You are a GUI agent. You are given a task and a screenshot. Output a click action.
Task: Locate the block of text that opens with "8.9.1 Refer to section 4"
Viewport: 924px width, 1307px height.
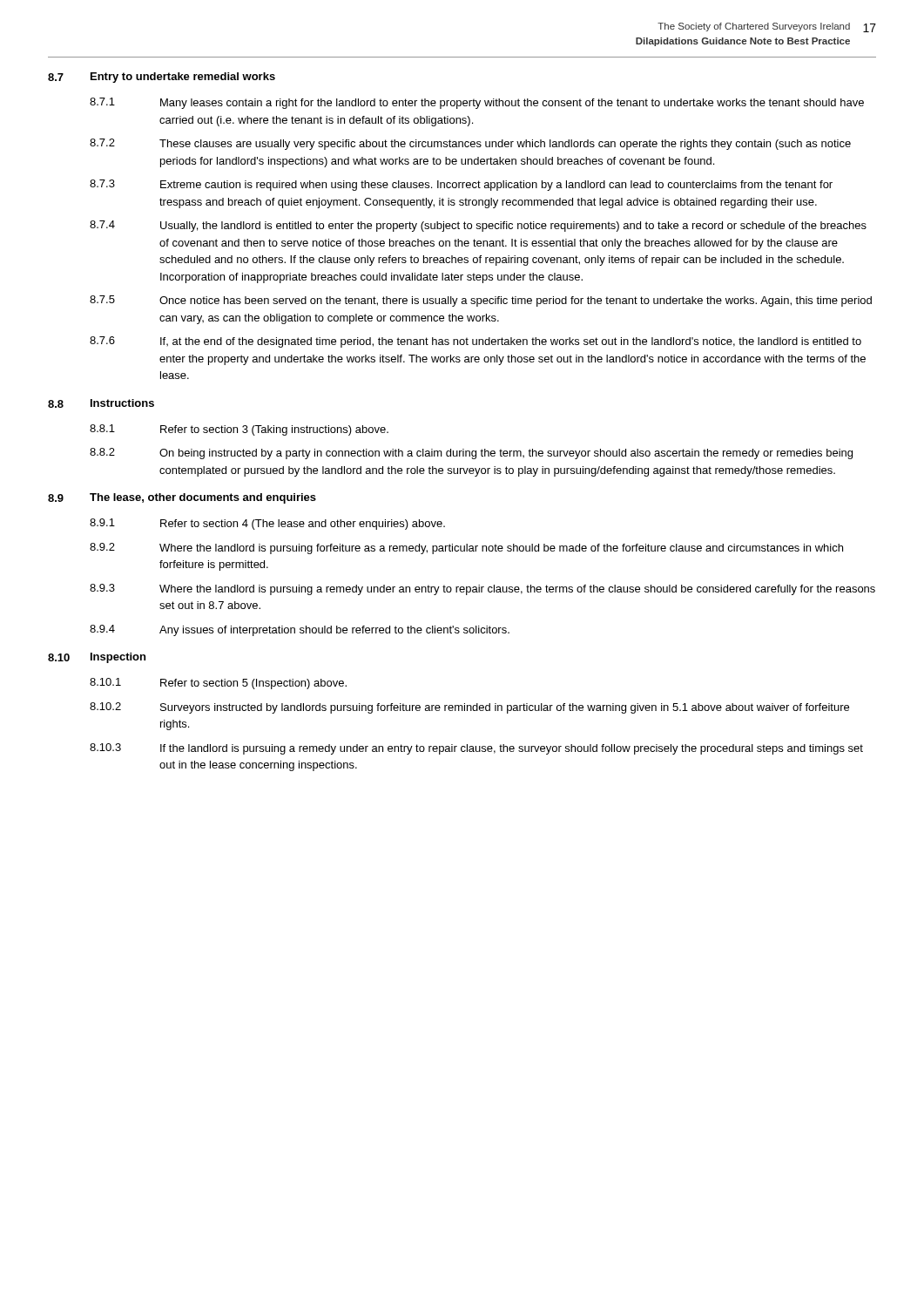coord(267,524)
